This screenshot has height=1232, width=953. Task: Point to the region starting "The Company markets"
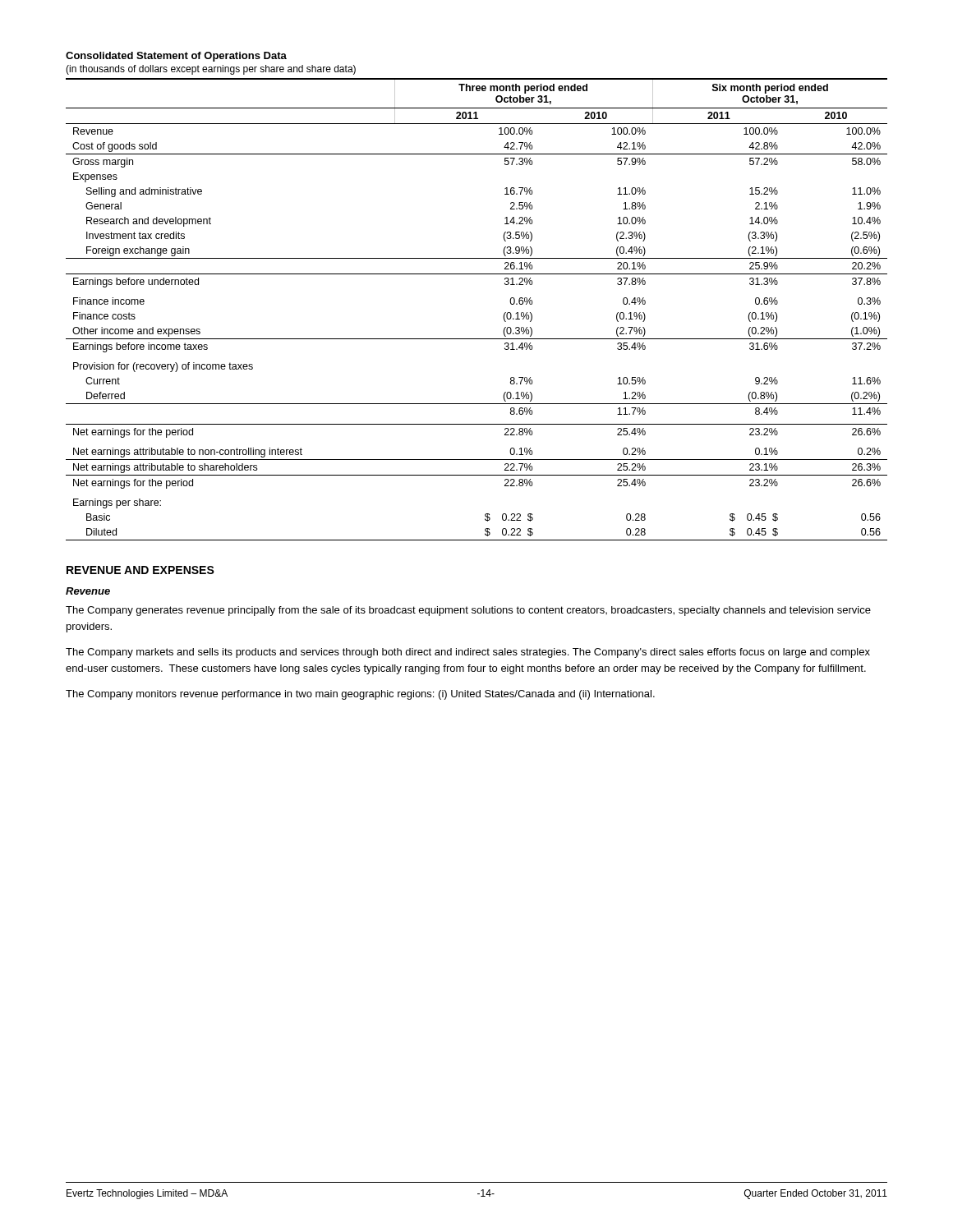(x=468, y=660)
